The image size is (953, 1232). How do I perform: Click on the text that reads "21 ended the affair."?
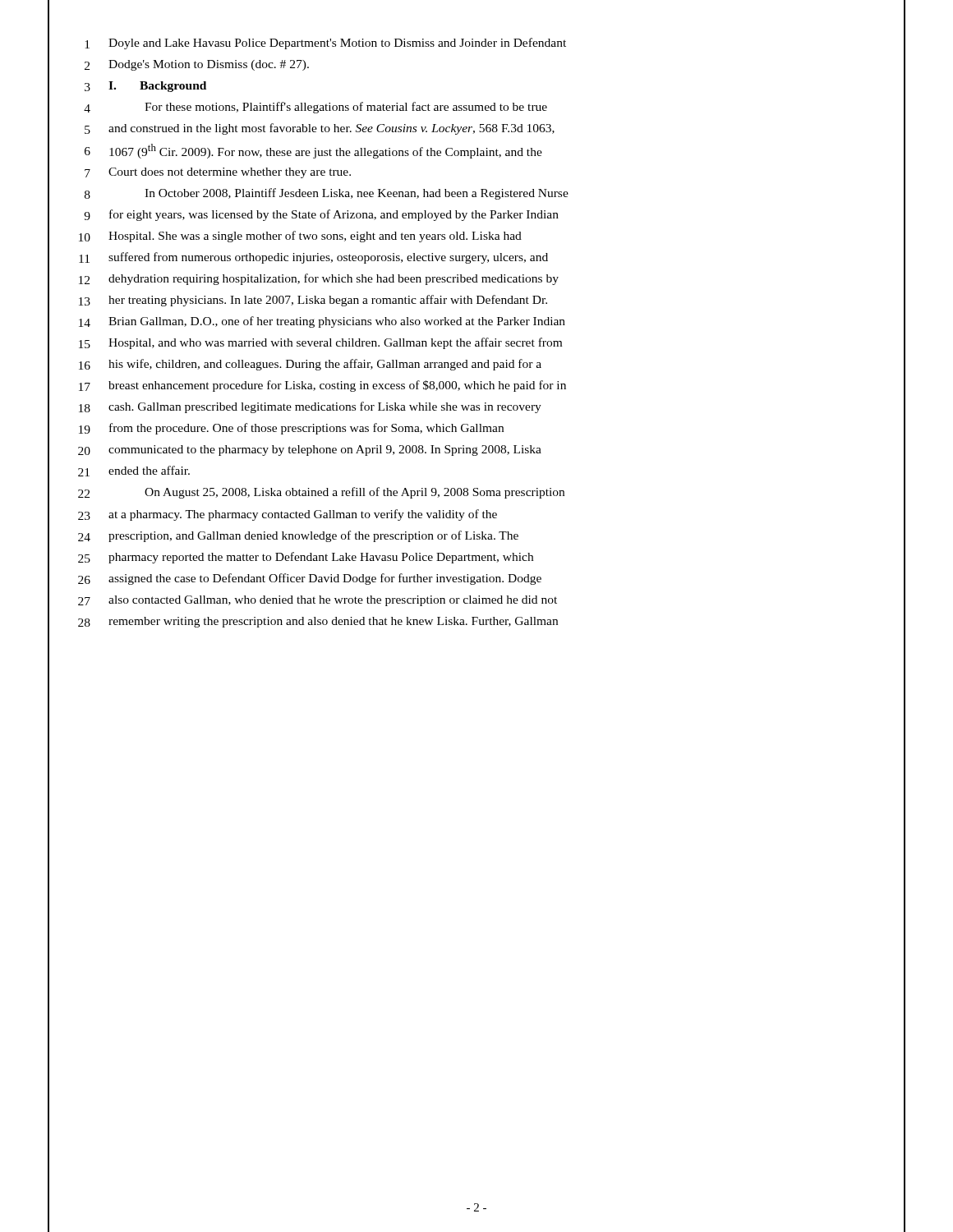pos(169,472)
